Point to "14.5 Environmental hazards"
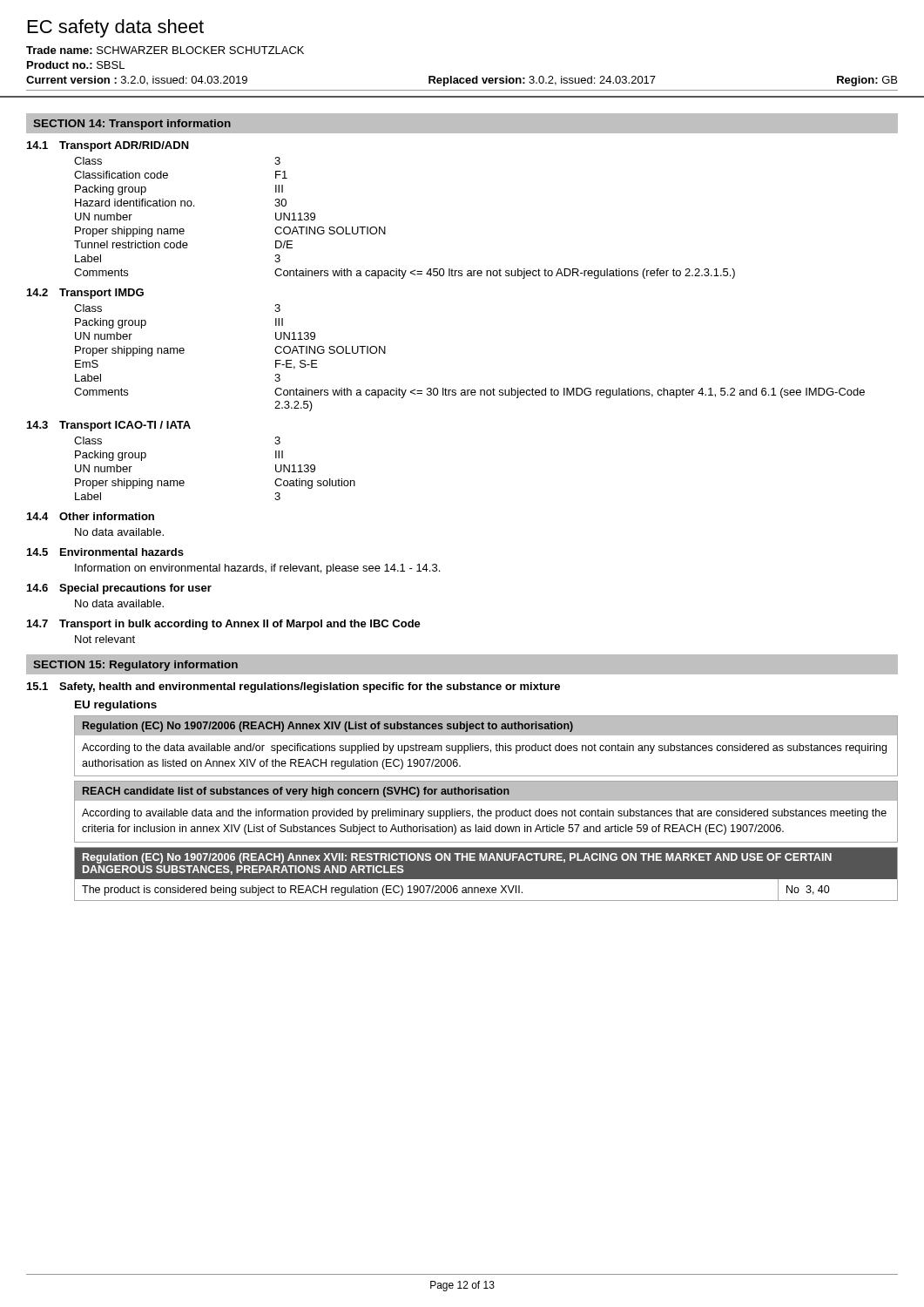Screen dimensions: 1307x924 click(105, 552)
